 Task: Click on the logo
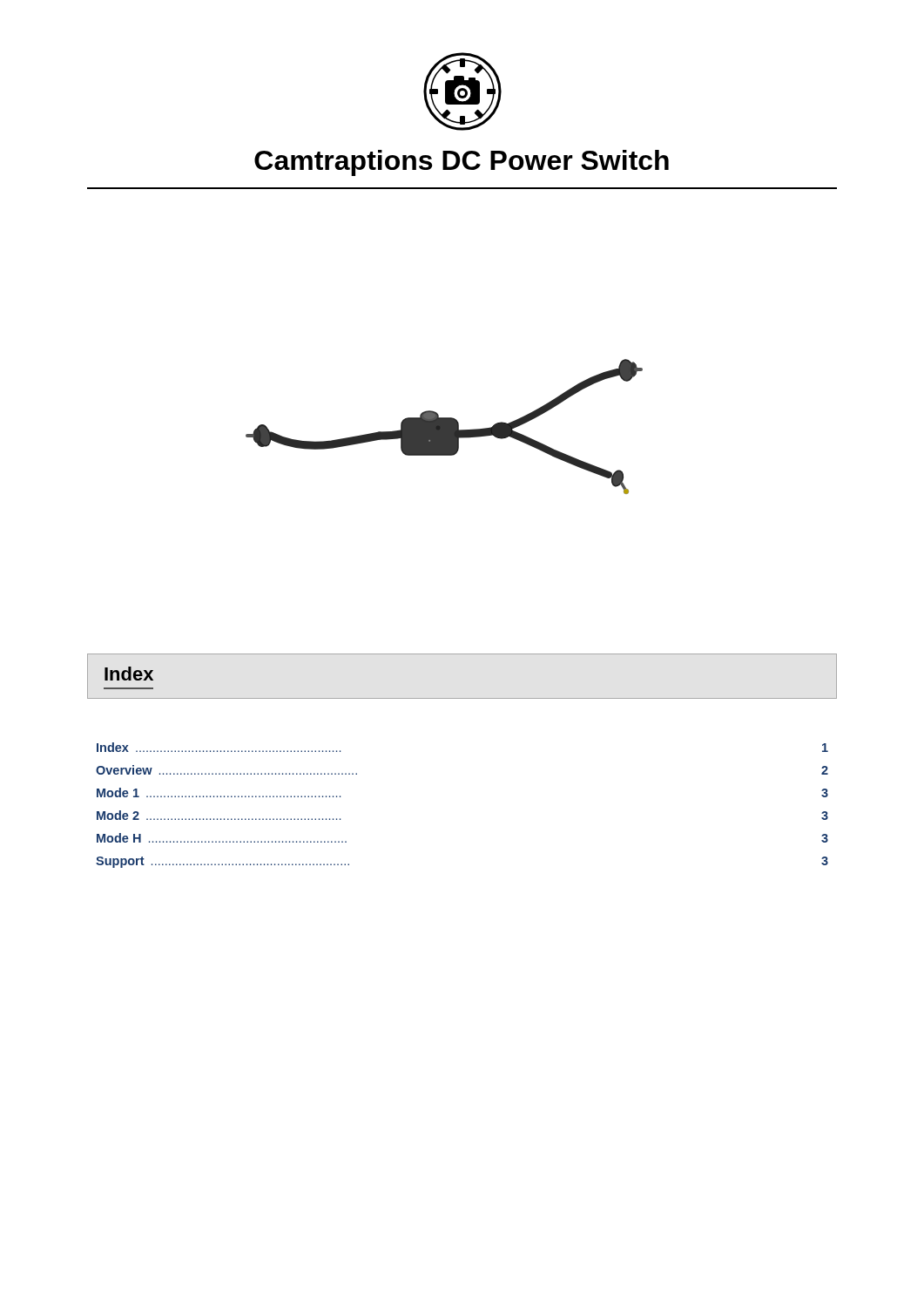pyautogui.click(x=462, y=93)
